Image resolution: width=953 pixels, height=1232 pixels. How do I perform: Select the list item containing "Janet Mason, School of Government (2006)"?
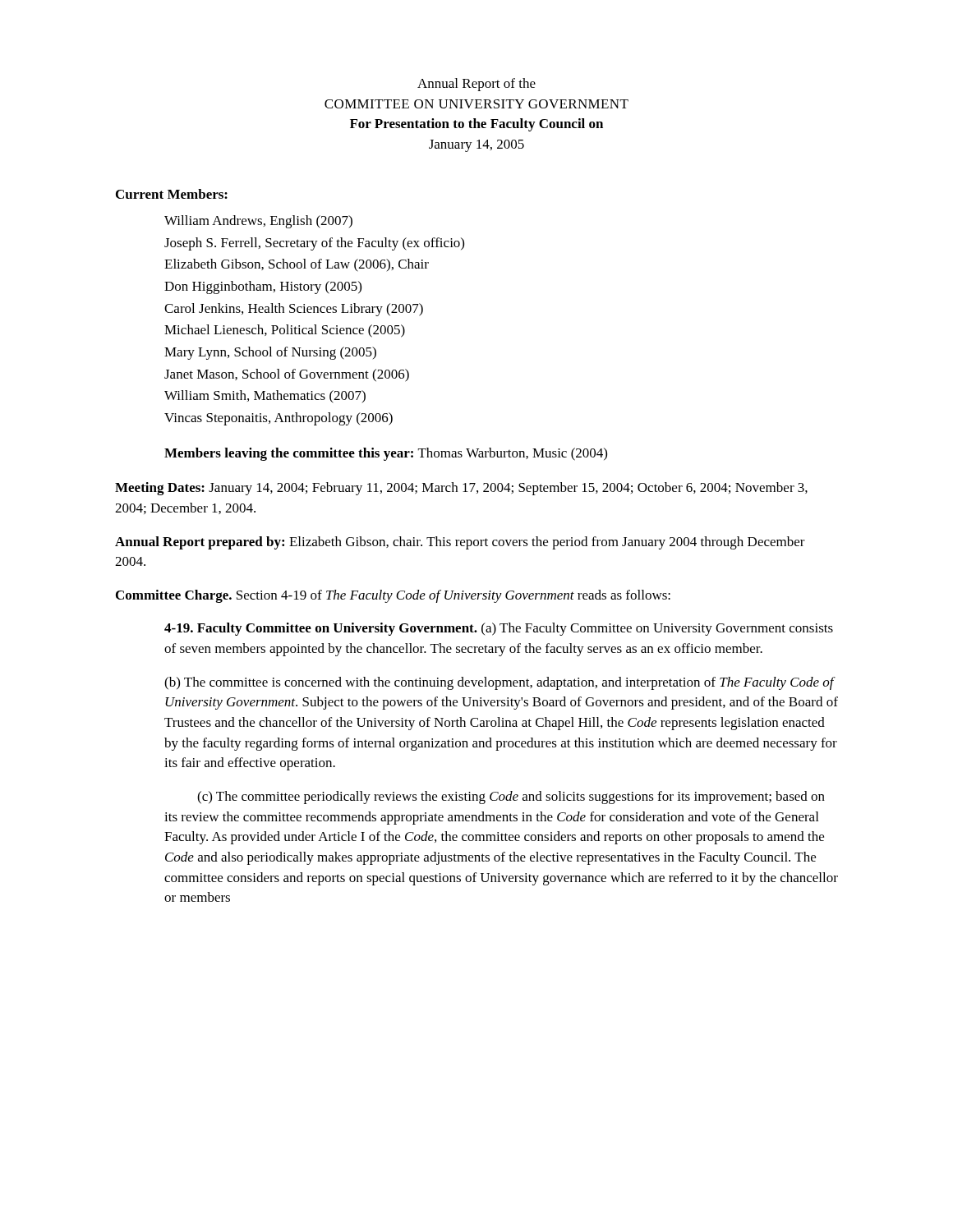pyautogui.click(x=287, y=374)
